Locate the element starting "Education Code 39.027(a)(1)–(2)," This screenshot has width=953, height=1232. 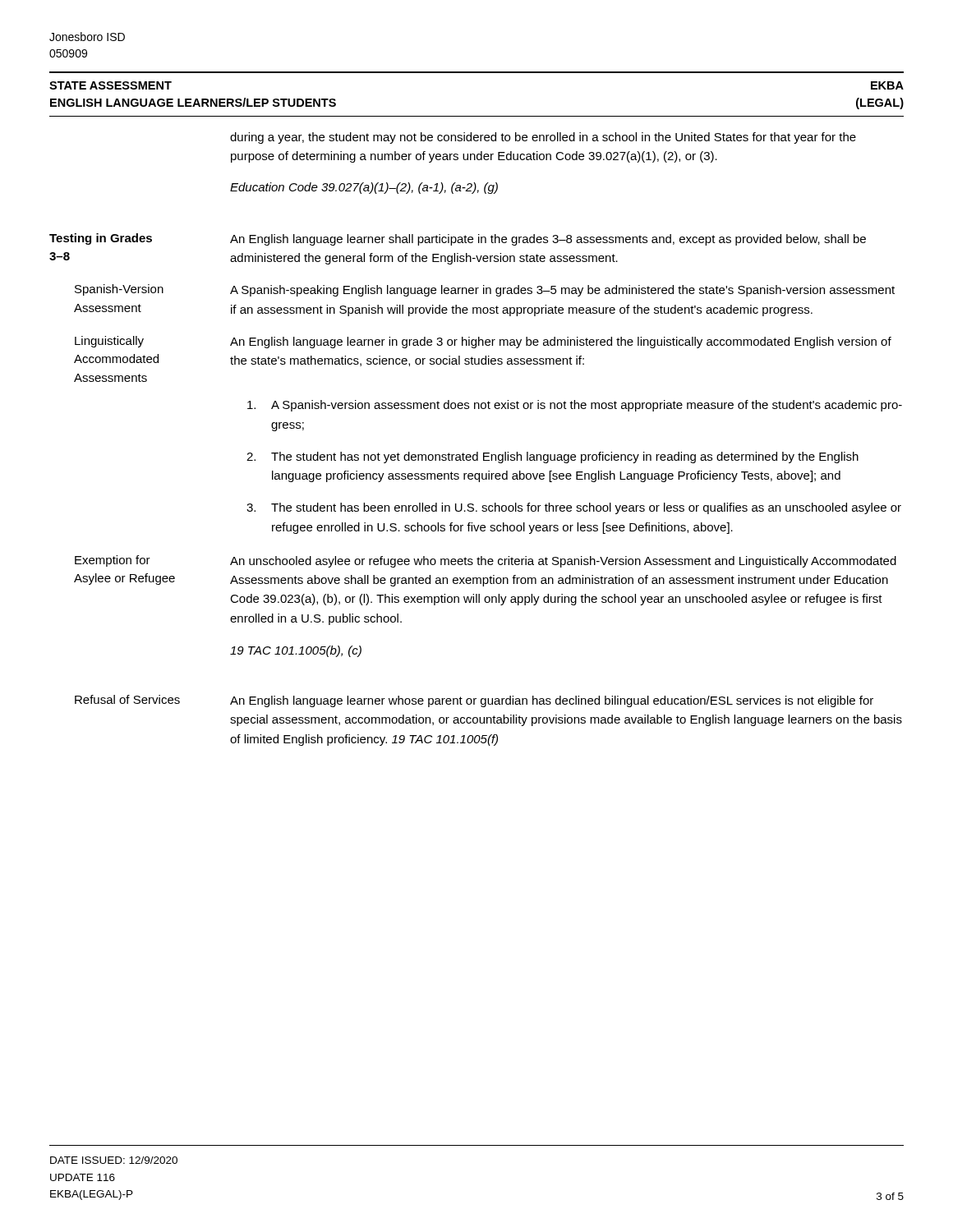point(476,194)
